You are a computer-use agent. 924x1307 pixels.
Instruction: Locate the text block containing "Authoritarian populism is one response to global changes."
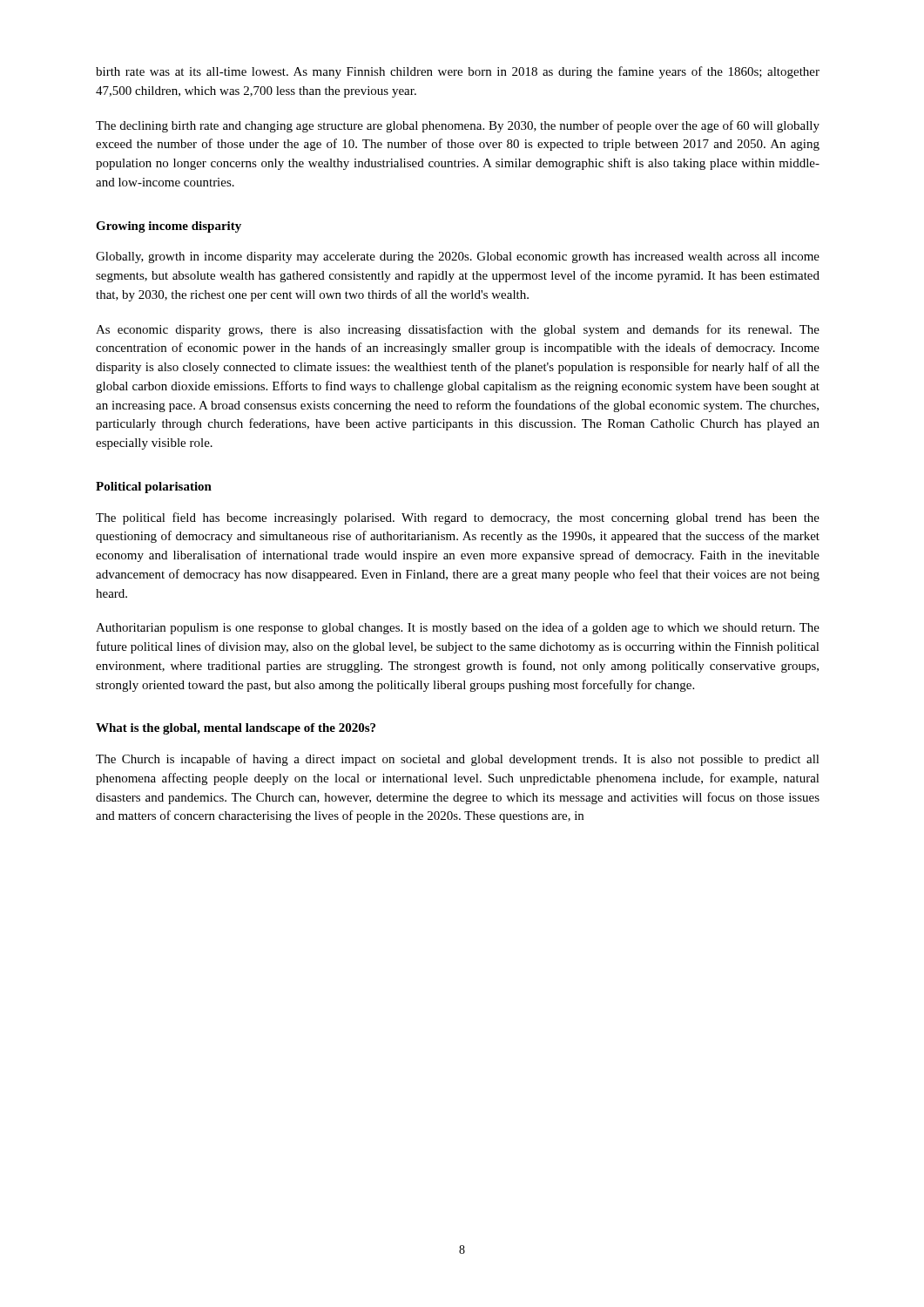coord(458,656)
